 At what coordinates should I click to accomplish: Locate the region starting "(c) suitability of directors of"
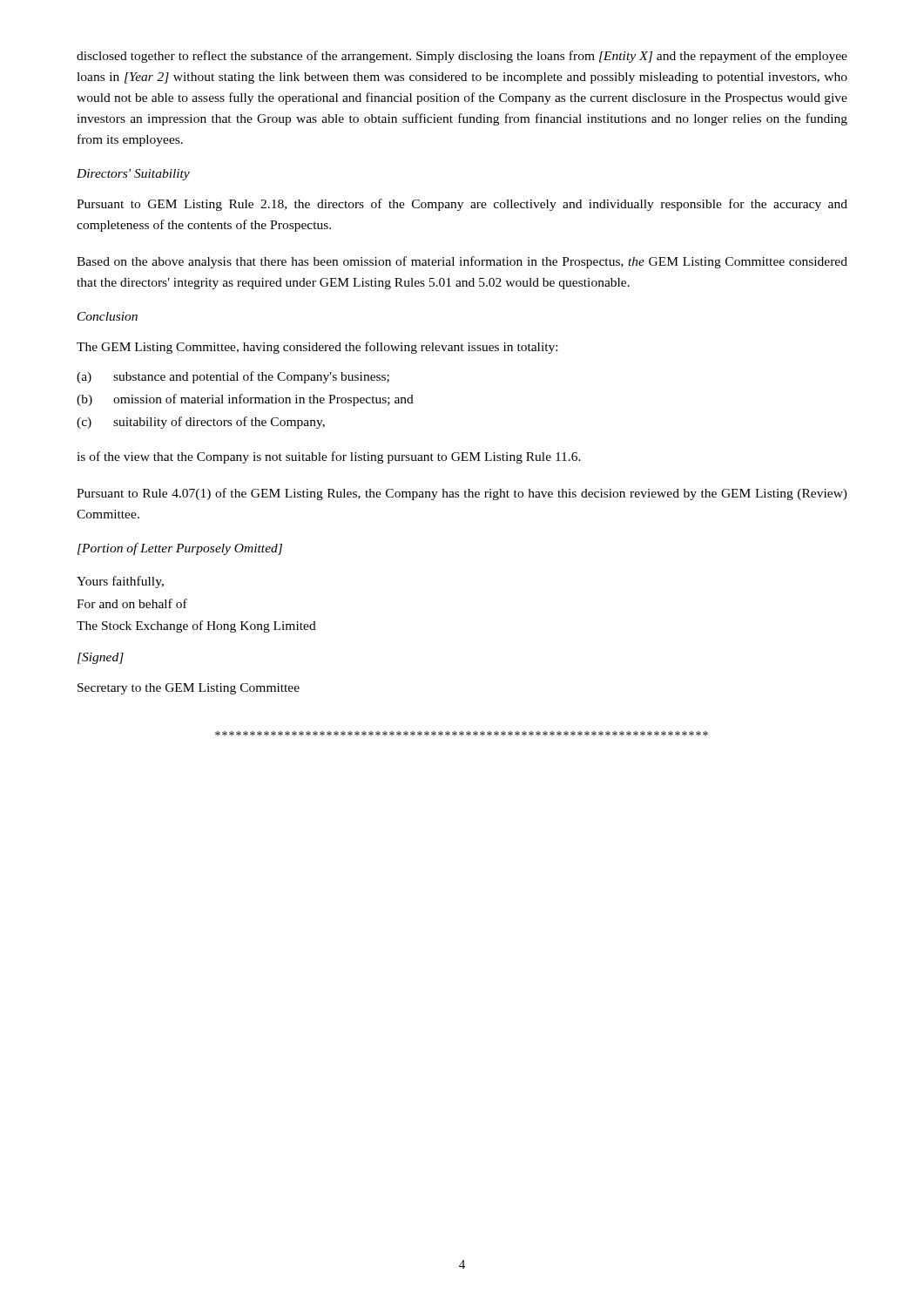(x=201, y=423)
